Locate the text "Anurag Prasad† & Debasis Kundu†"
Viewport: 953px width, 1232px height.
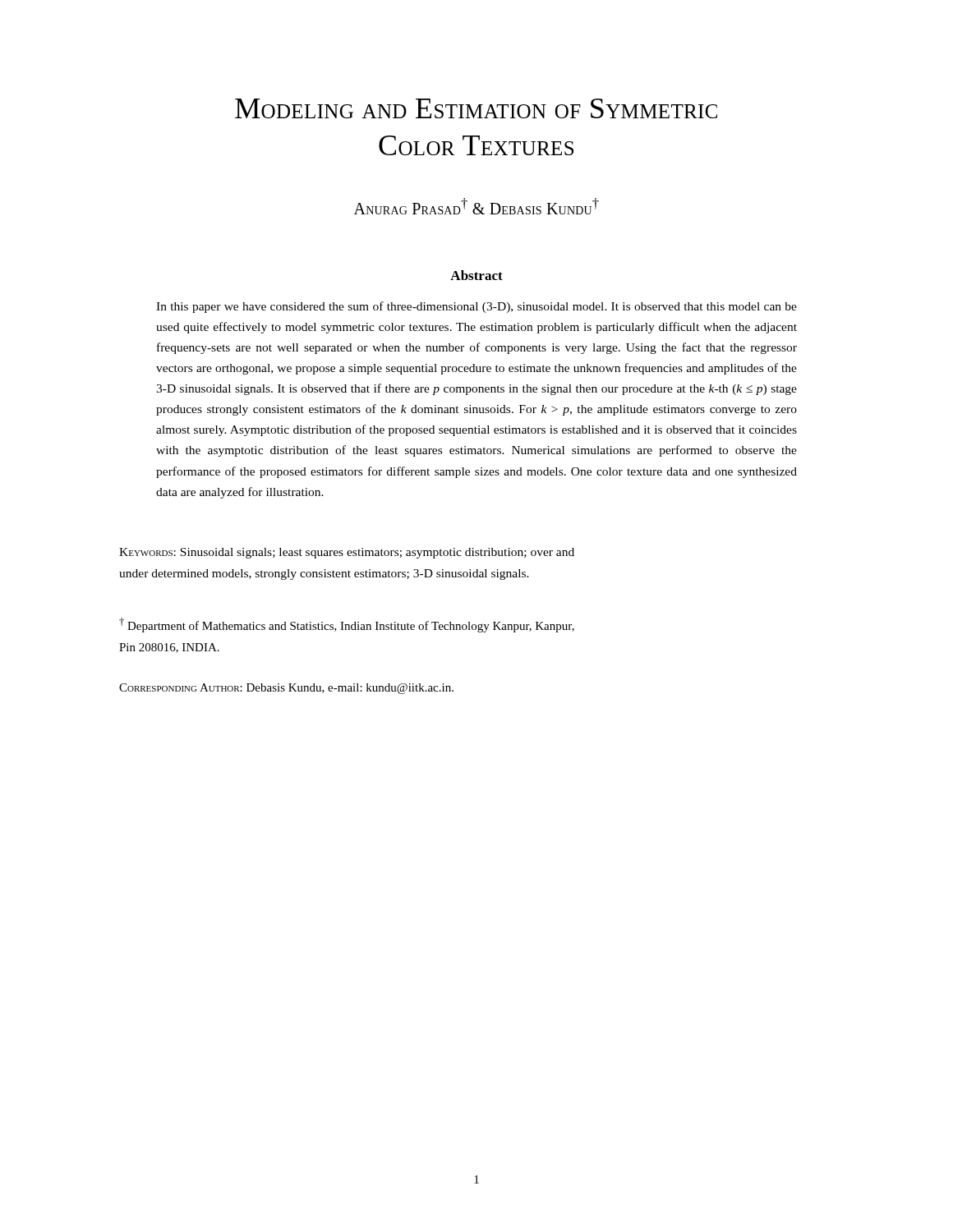476,206
